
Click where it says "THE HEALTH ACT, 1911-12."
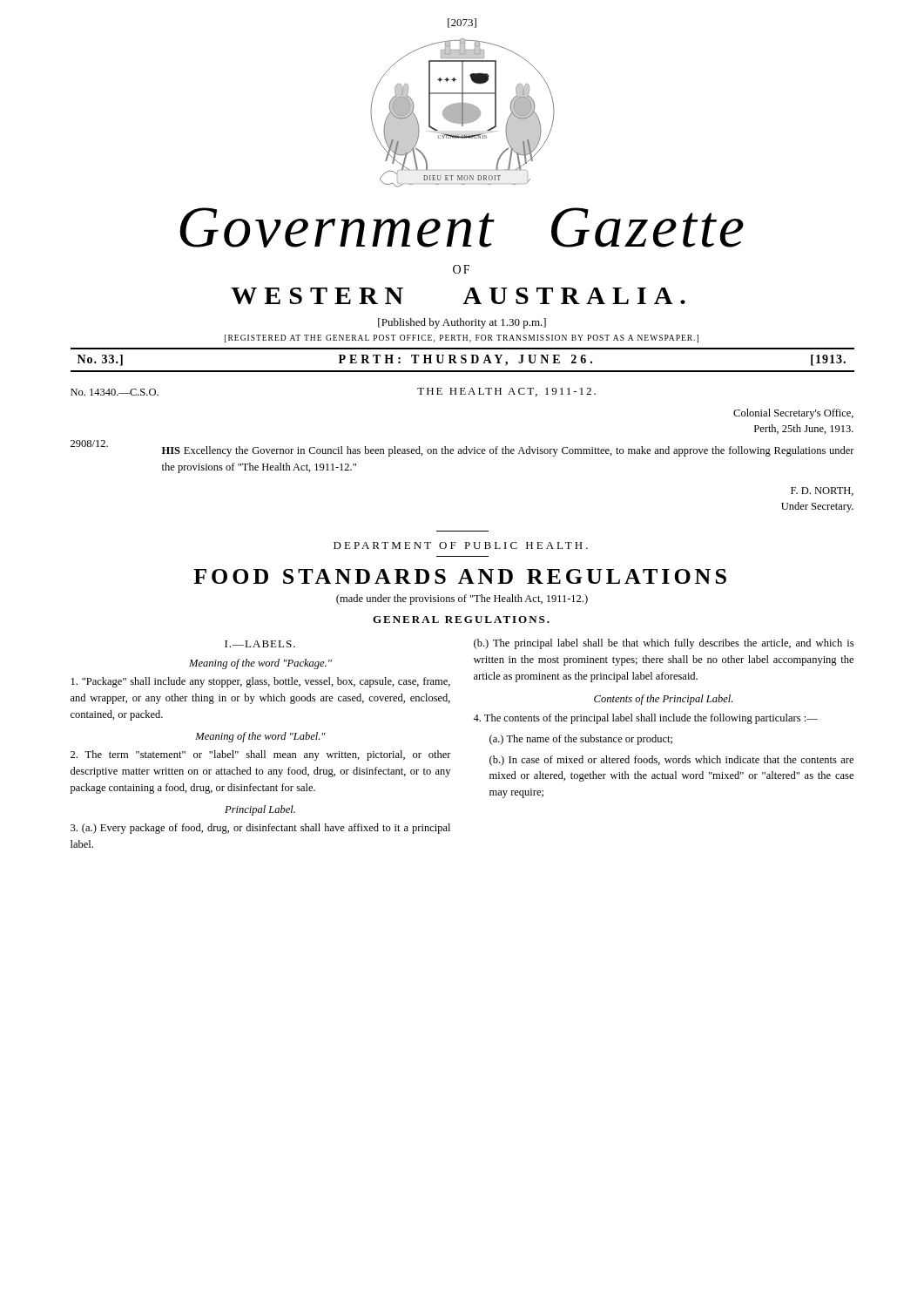click(508, 391)
